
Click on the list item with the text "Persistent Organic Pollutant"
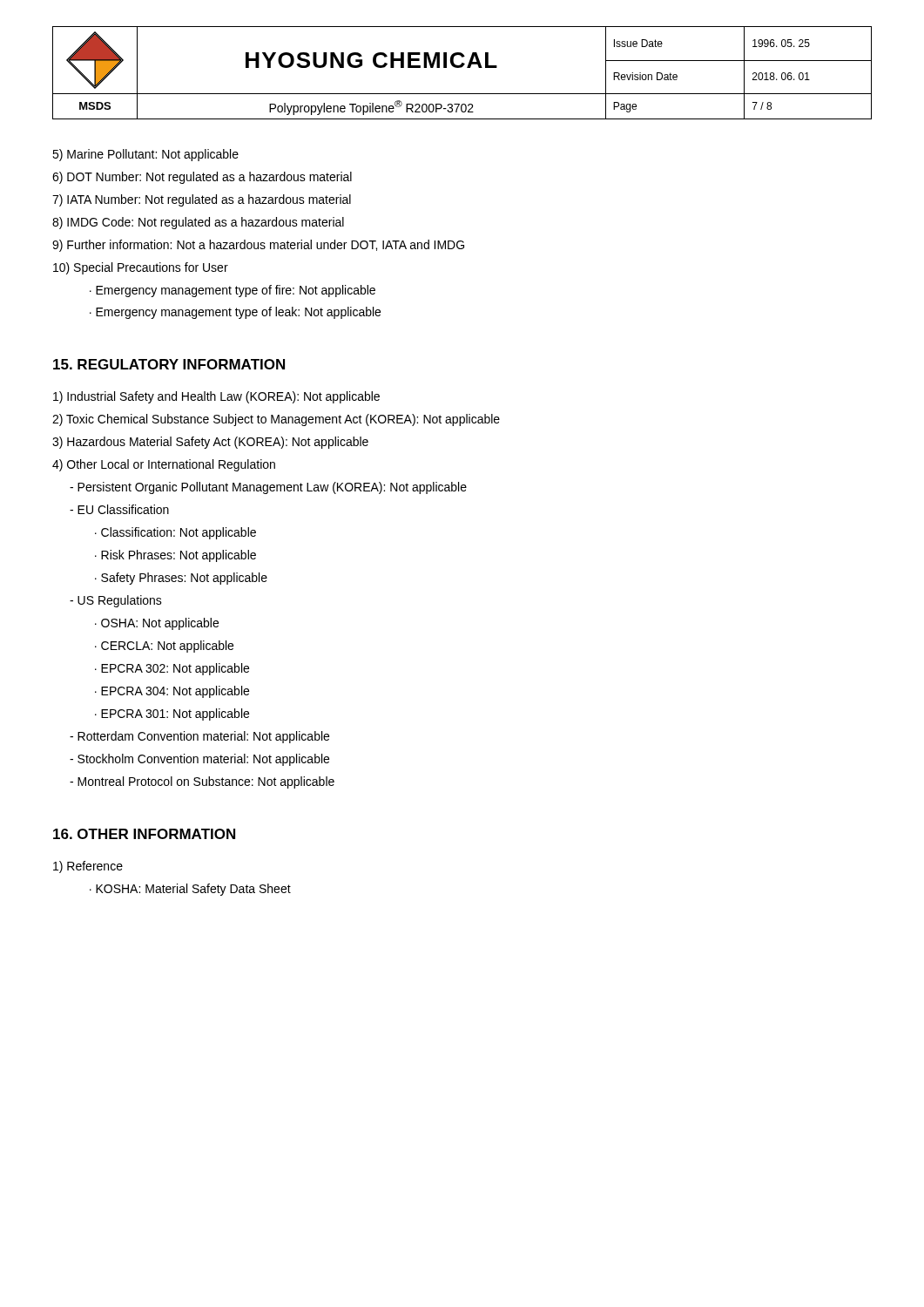(x=268, y=487)
